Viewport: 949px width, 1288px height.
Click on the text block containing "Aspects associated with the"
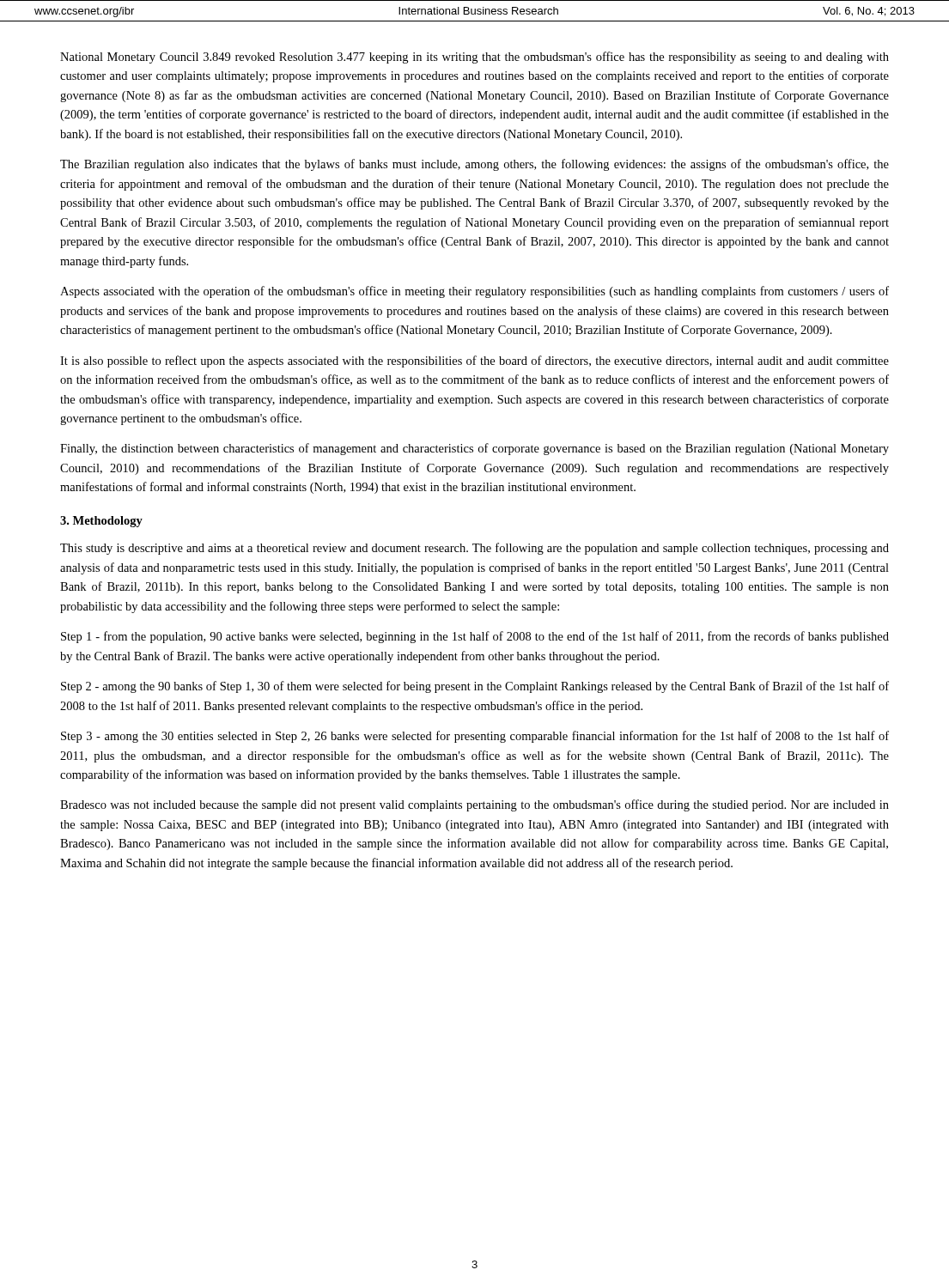click(x=474, y=311)
